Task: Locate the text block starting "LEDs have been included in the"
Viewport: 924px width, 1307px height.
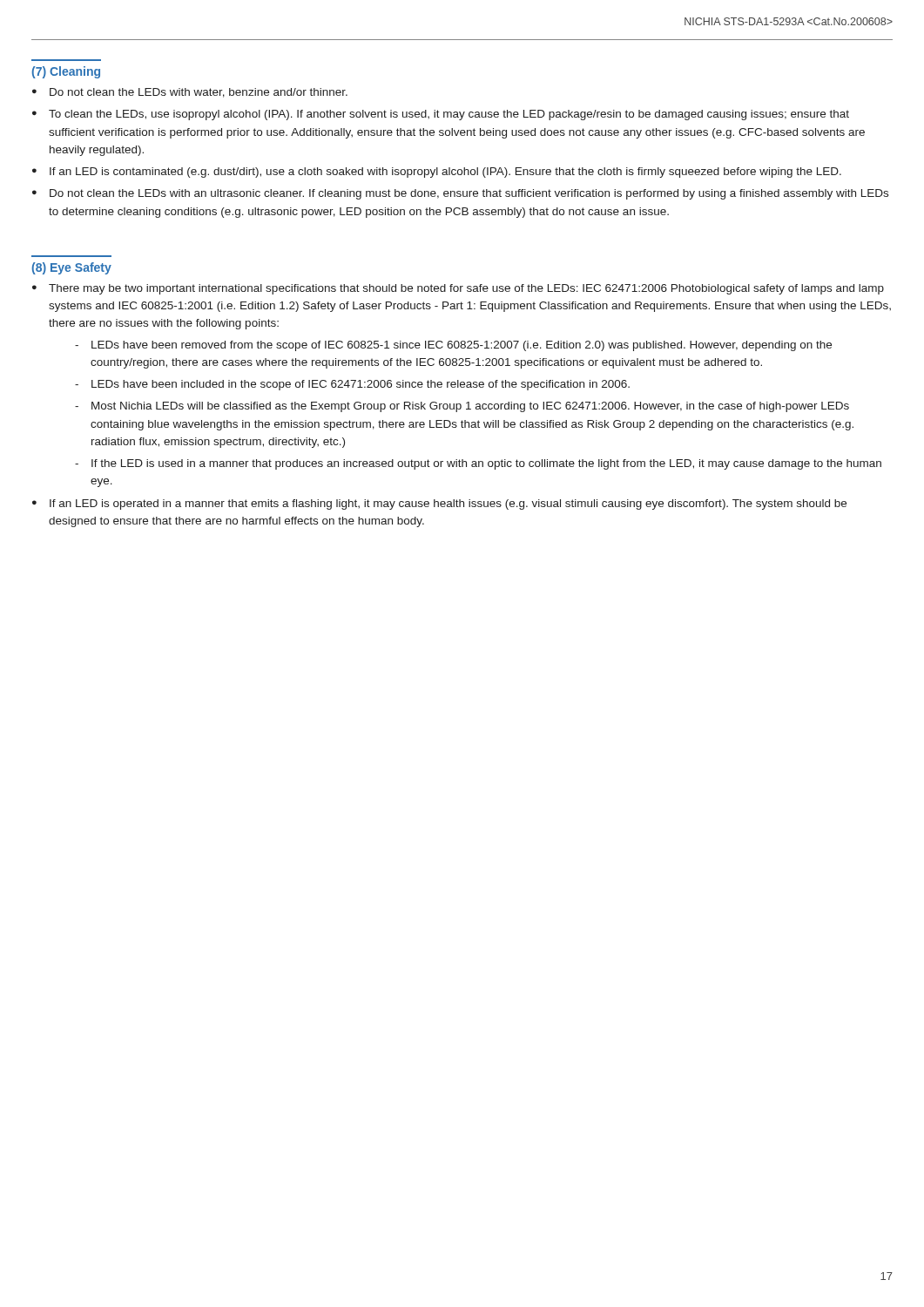Action: point(360,384)
